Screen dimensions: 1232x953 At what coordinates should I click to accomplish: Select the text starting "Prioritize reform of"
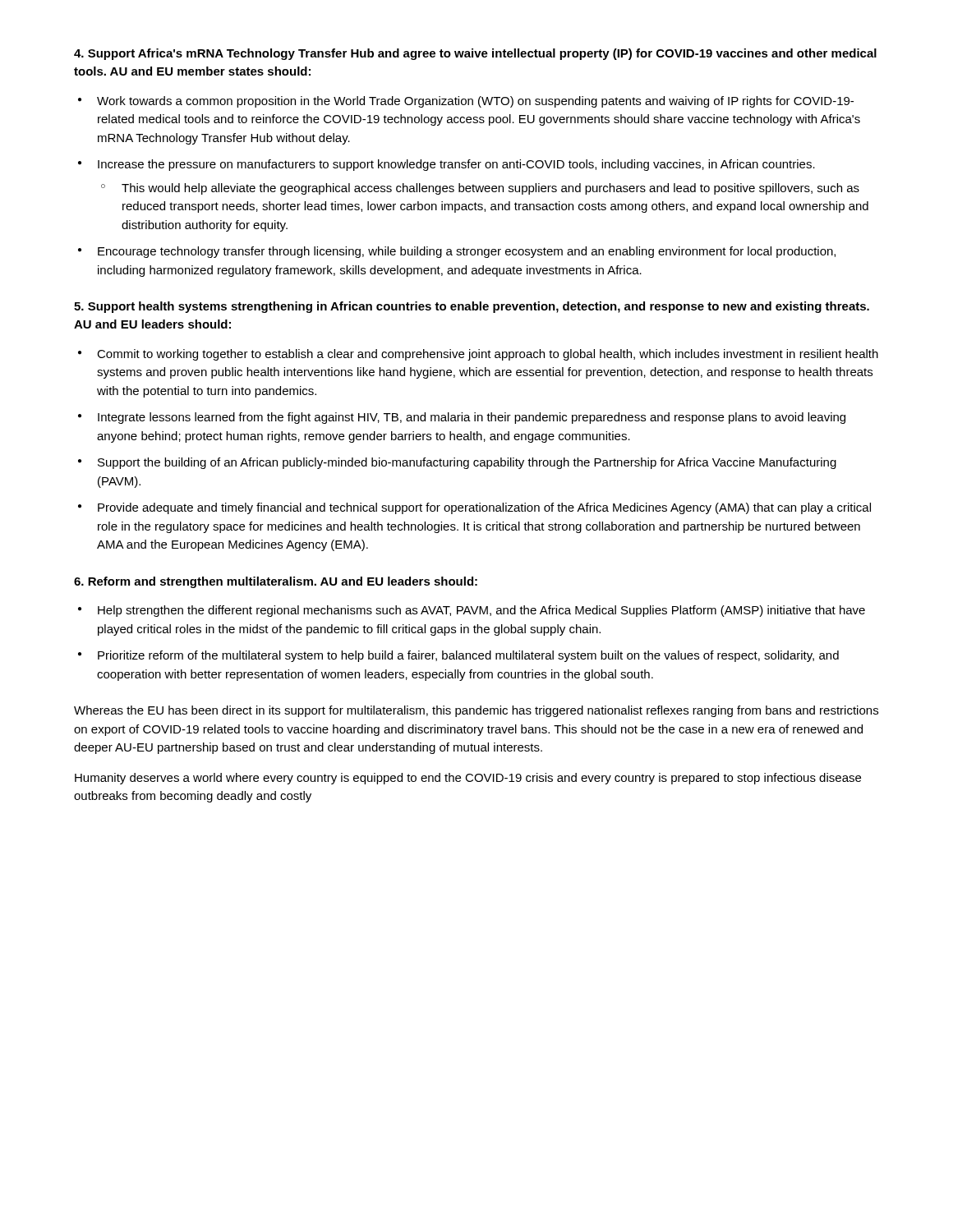[468, 664]
